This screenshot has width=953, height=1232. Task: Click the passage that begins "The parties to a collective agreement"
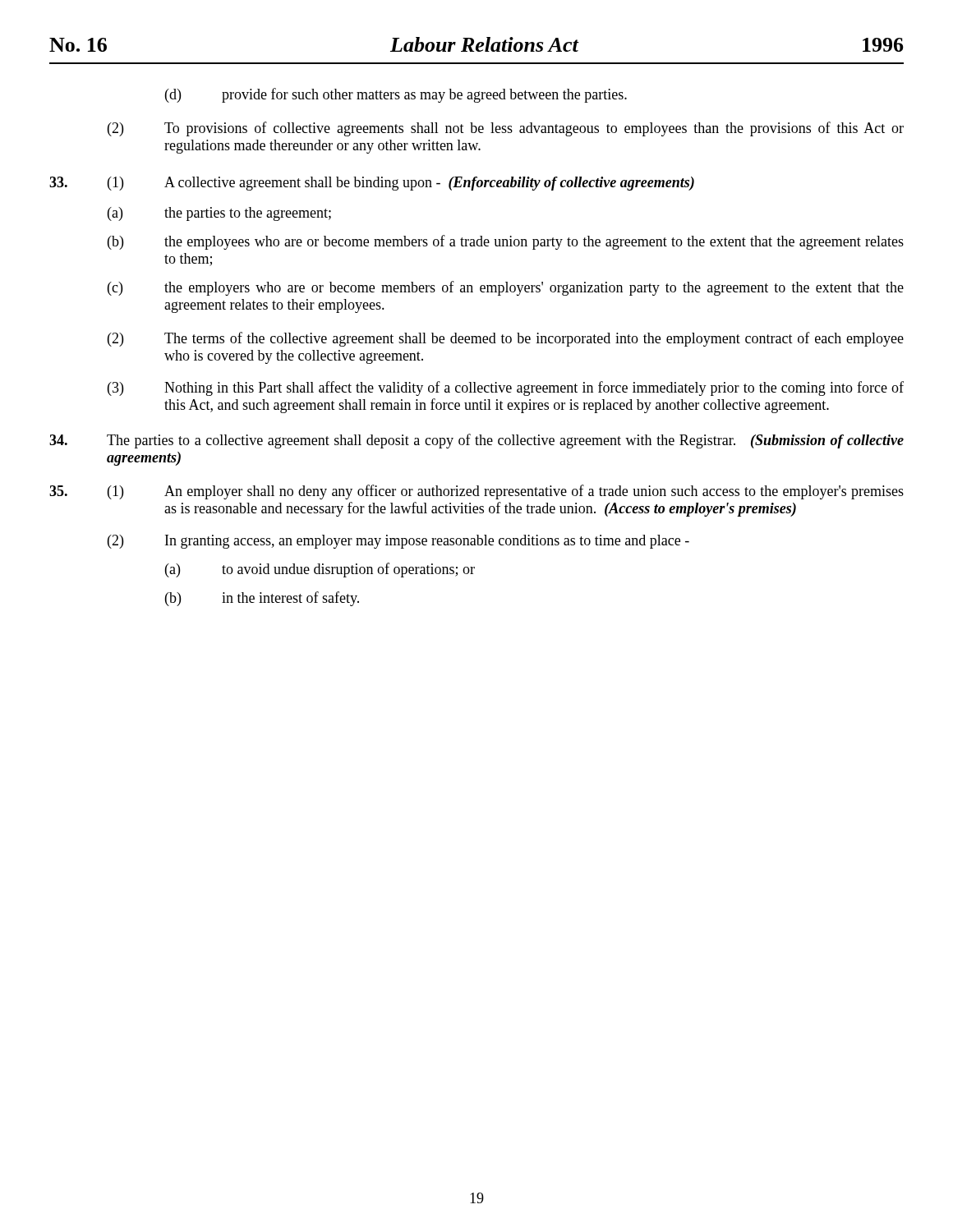click(476, 449)
